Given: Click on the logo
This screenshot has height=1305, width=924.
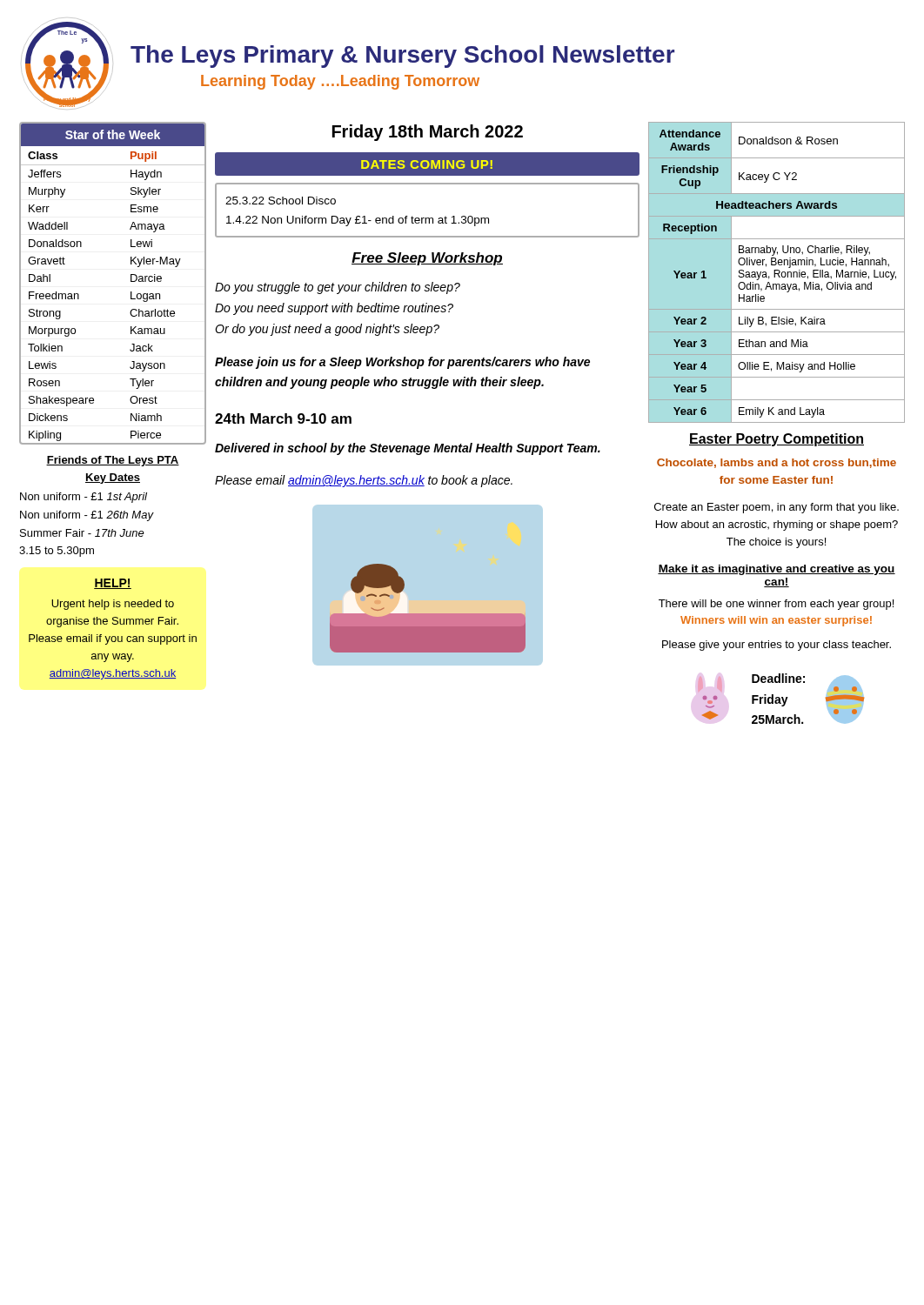Looking at the screenshot, I should [67, 65].
